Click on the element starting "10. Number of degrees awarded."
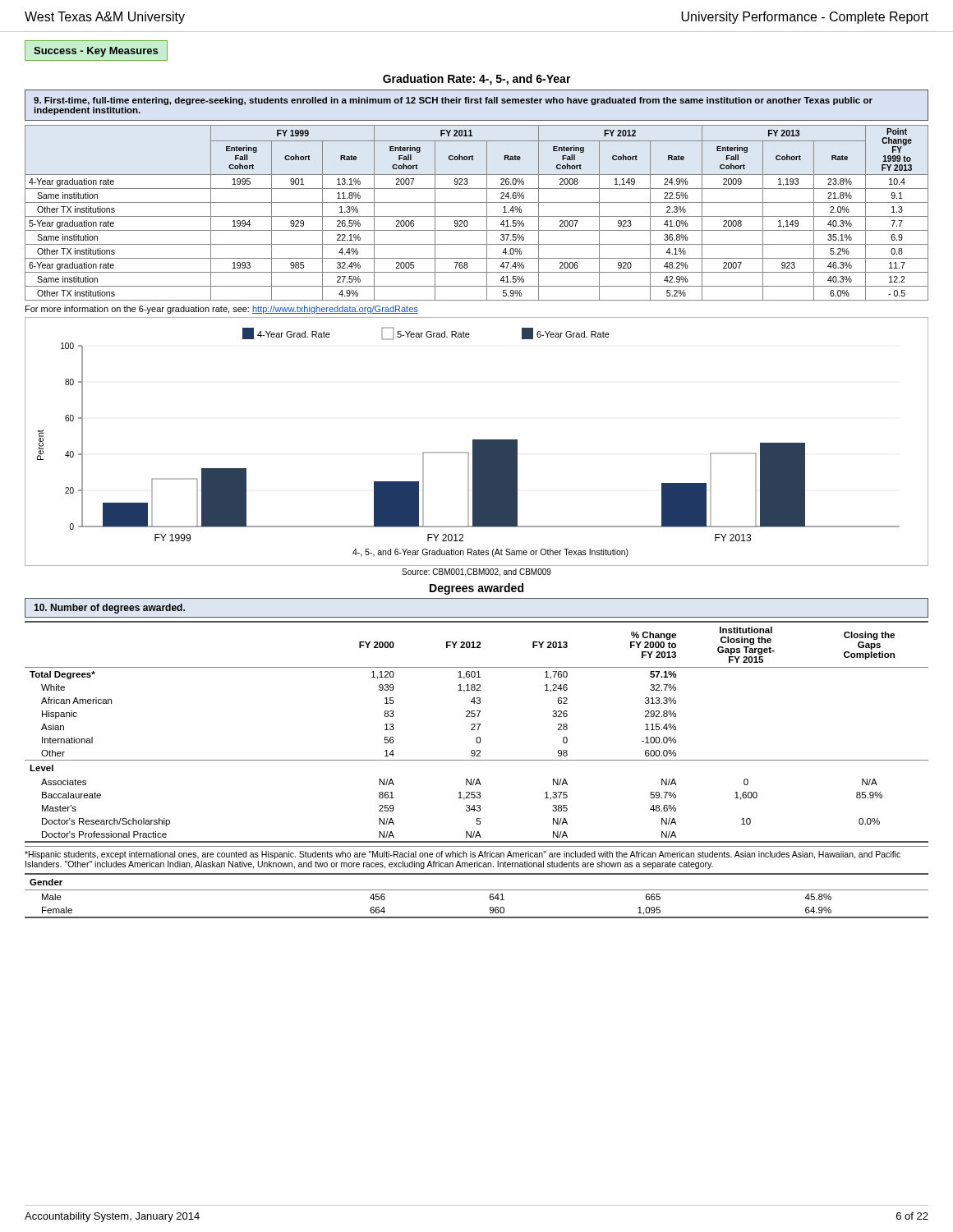Viewport: 953px width, 1232px height. click(110, 608)
